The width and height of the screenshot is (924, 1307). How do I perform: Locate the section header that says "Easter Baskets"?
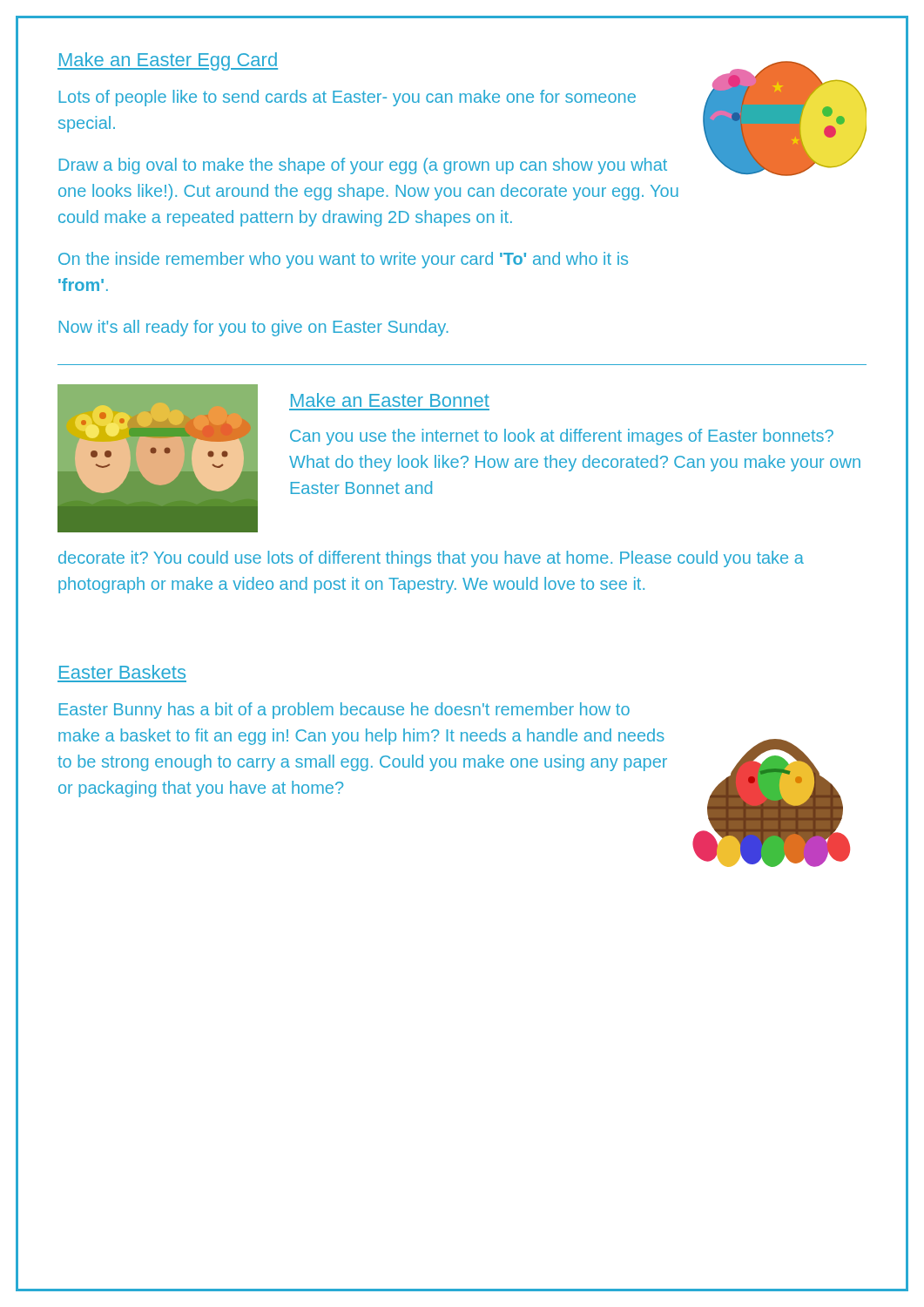(122, 672)
